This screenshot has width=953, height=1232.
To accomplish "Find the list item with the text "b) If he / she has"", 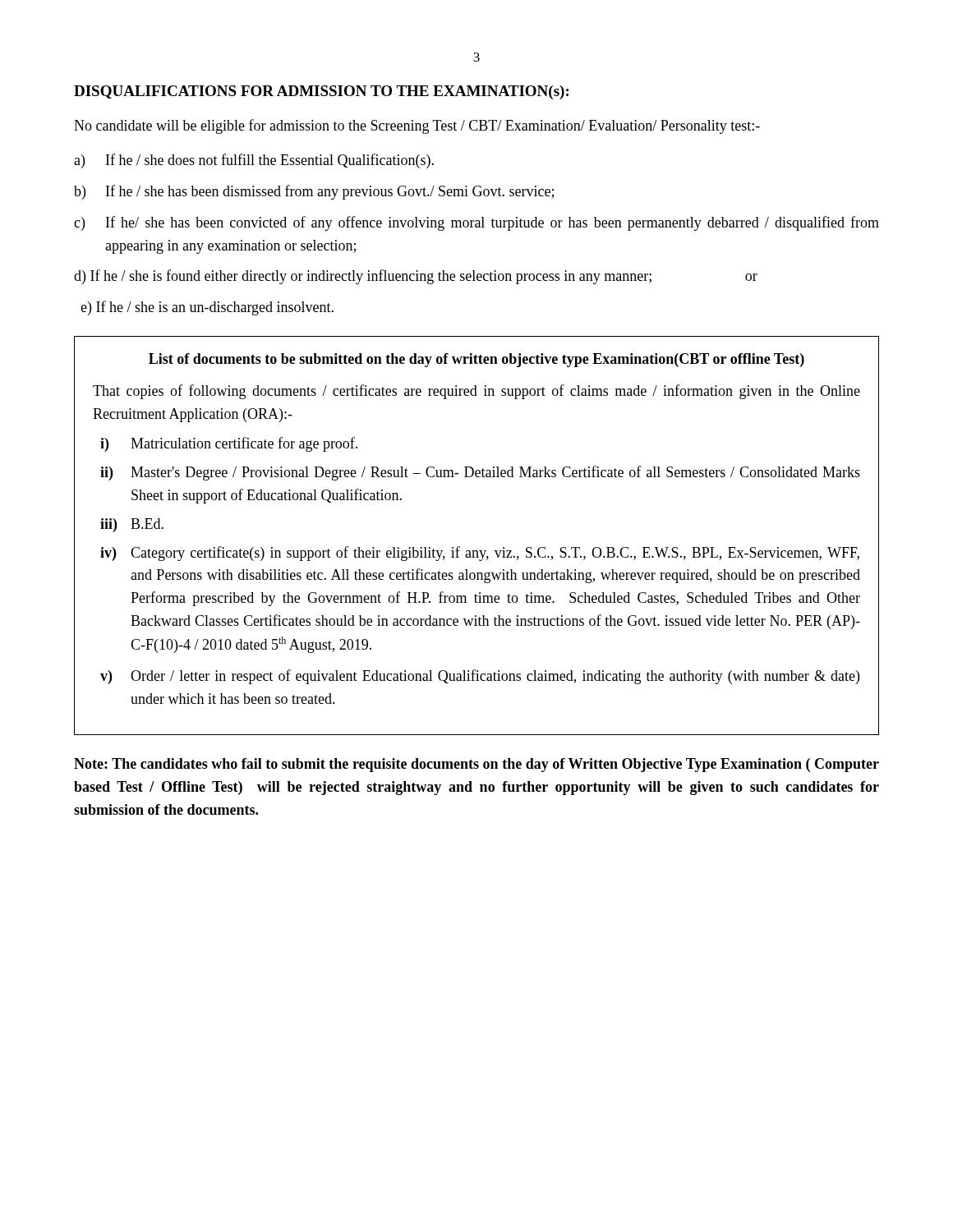I will pos(476,192).
